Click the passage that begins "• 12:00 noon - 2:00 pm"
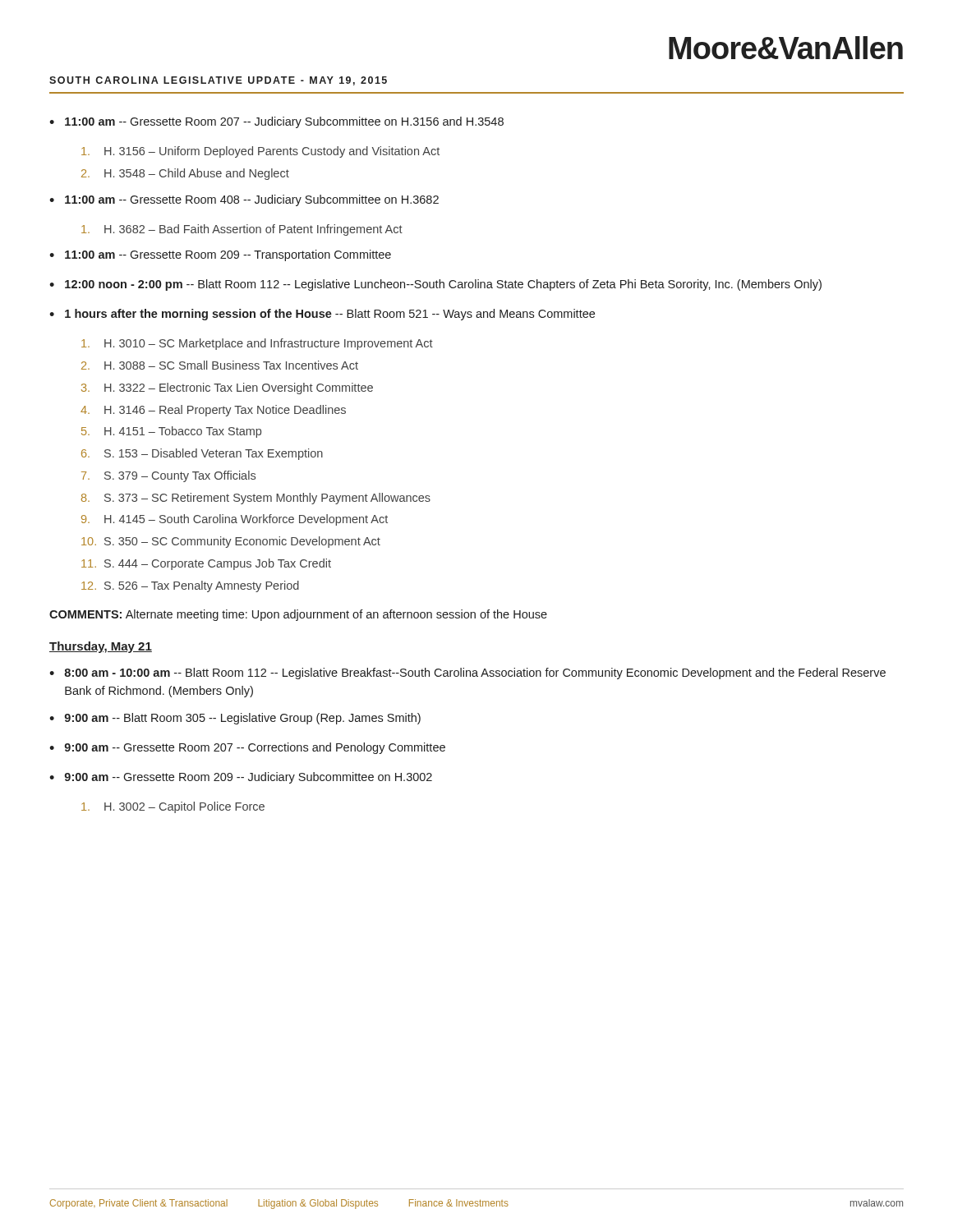 point(436,286)
